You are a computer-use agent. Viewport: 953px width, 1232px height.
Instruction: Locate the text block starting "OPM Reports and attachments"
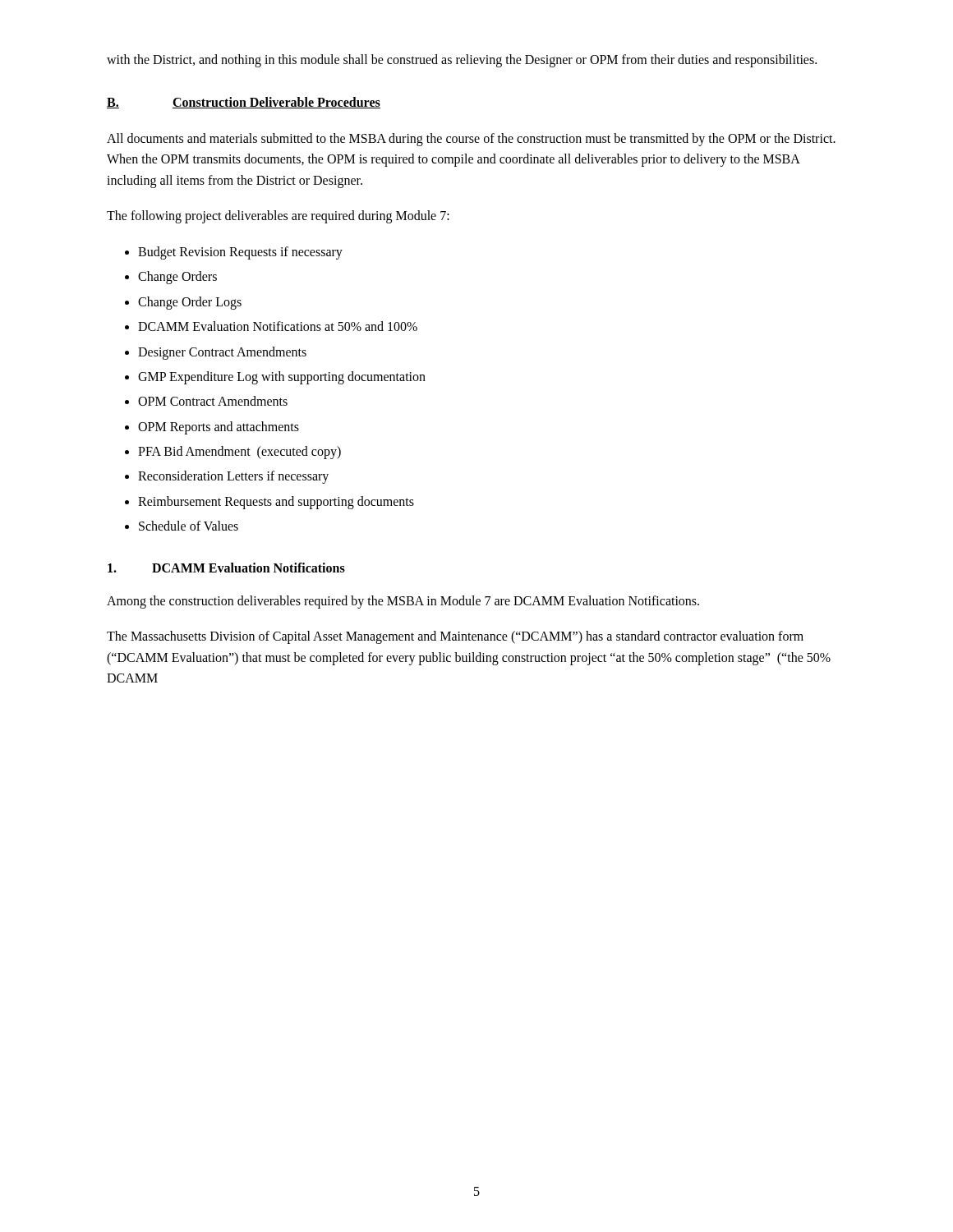coord(219,426)
